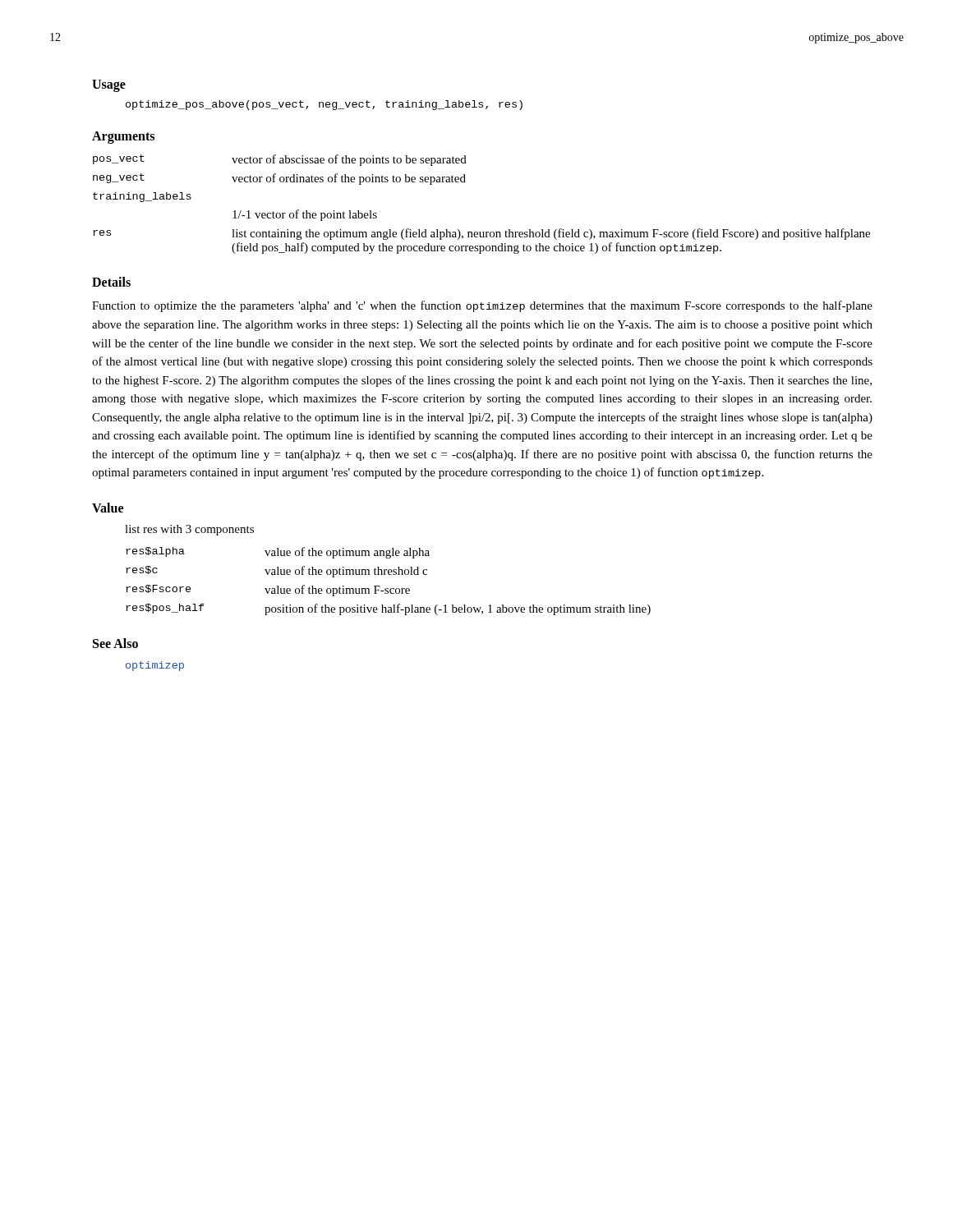953x1232 pixels.
Task: Select the text with the text "optimize_pos_above(pos_vect, neg_vect, training_labels, res)"
Action: point(325,105)
